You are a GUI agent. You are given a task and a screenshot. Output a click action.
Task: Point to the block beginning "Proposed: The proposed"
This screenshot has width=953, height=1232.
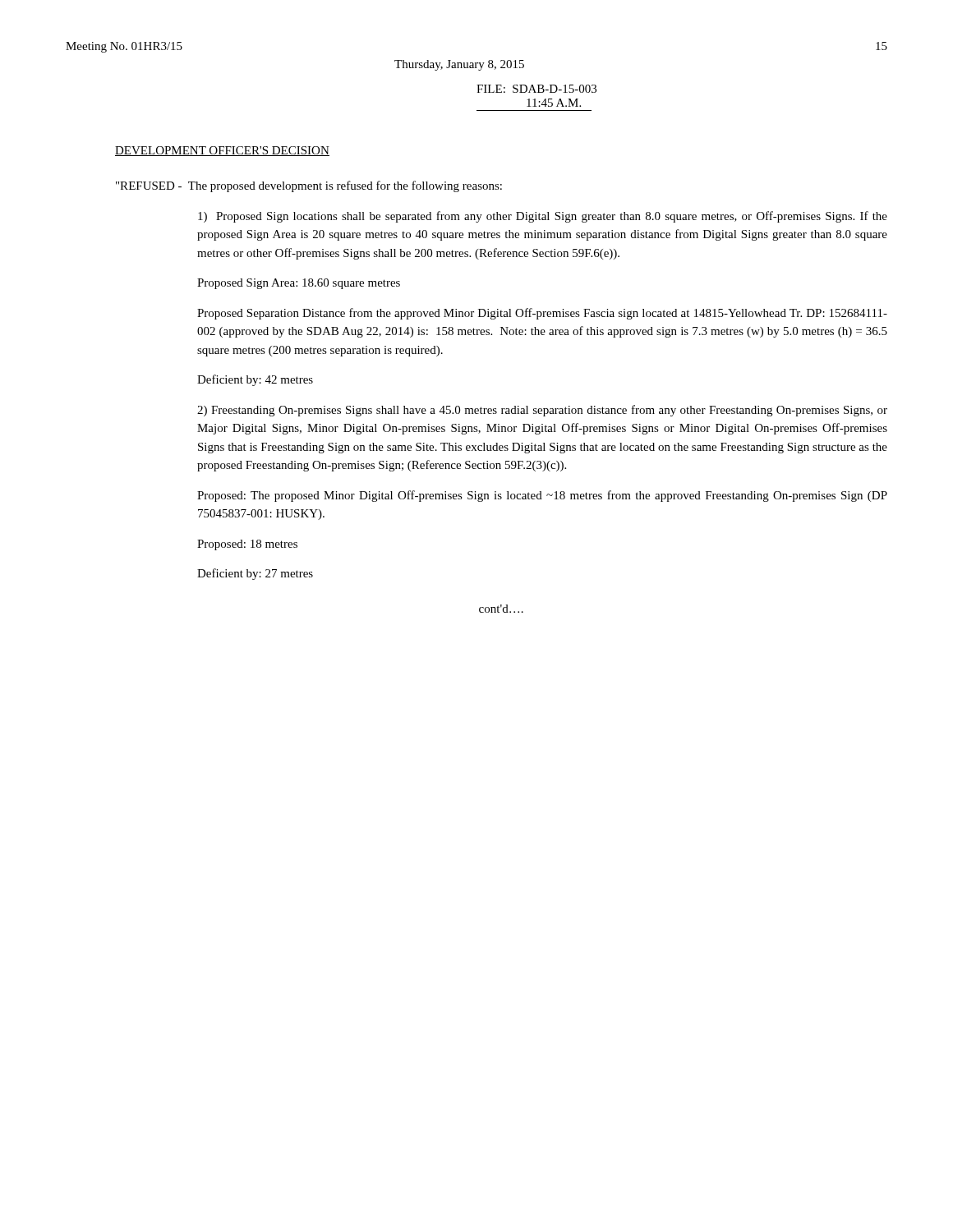click(542, 504)
